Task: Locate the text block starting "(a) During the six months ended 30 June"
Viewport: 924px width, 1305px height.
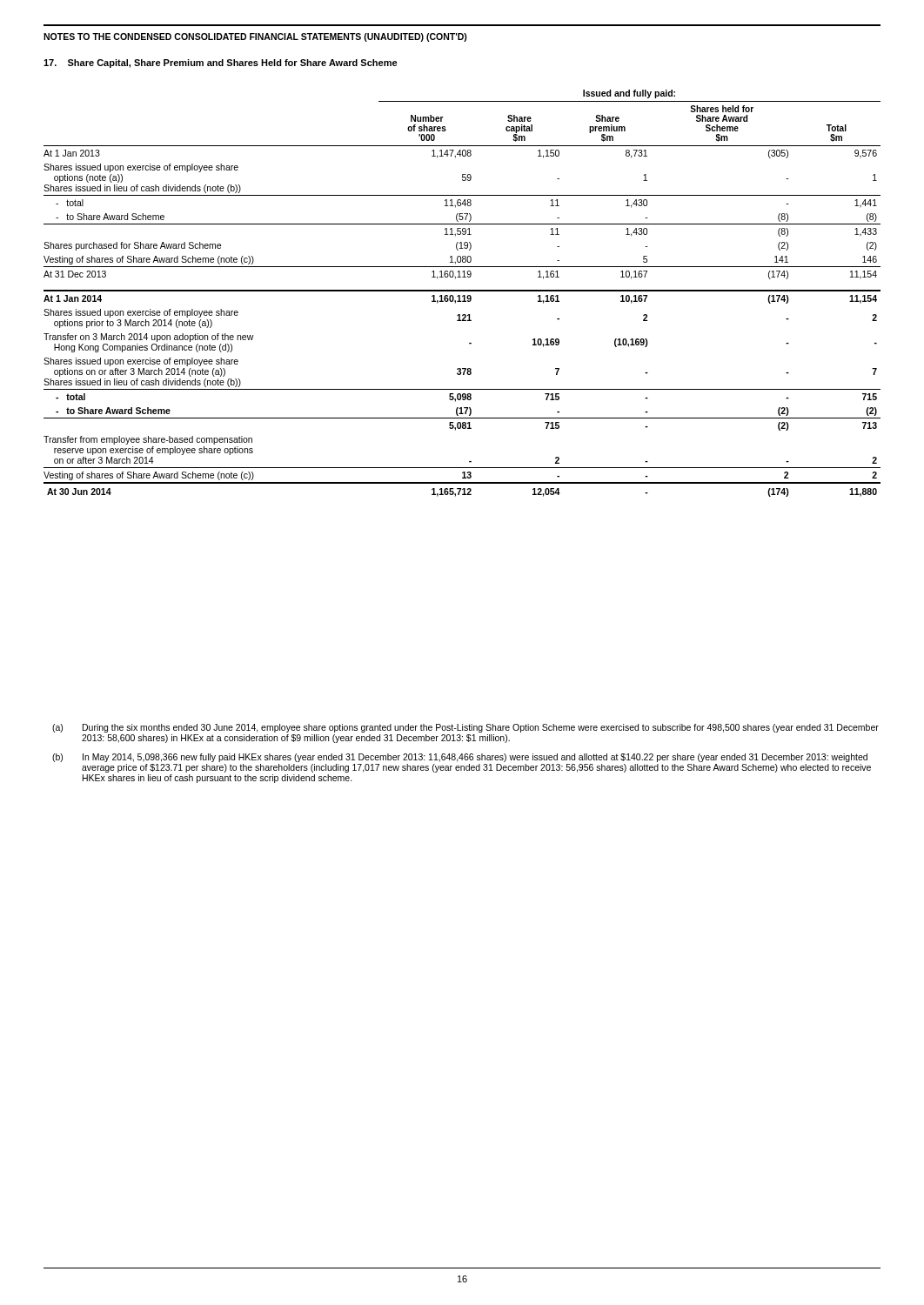Action: tap(462, 732)
